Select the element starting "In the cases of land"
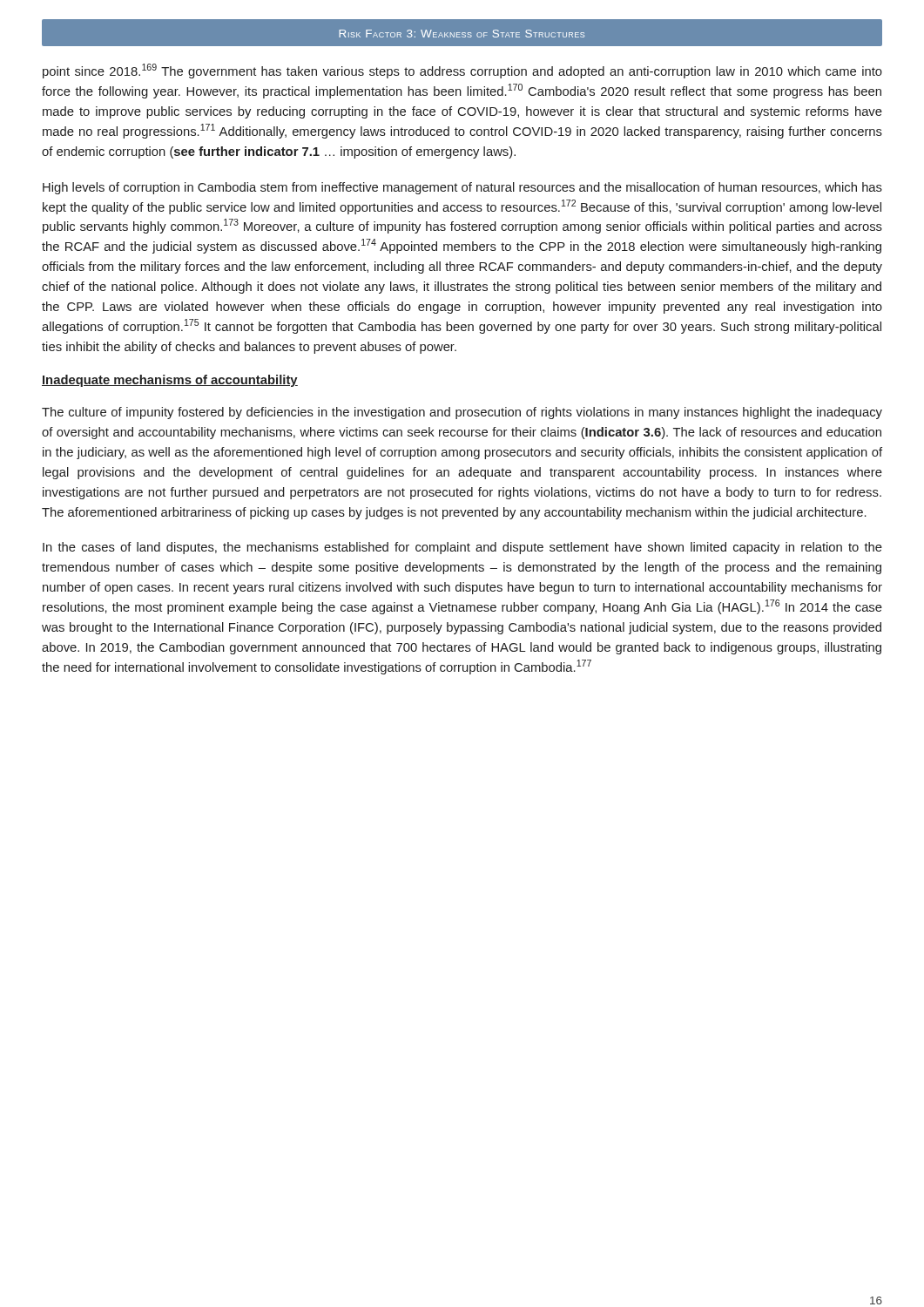 tap(462, 608)
